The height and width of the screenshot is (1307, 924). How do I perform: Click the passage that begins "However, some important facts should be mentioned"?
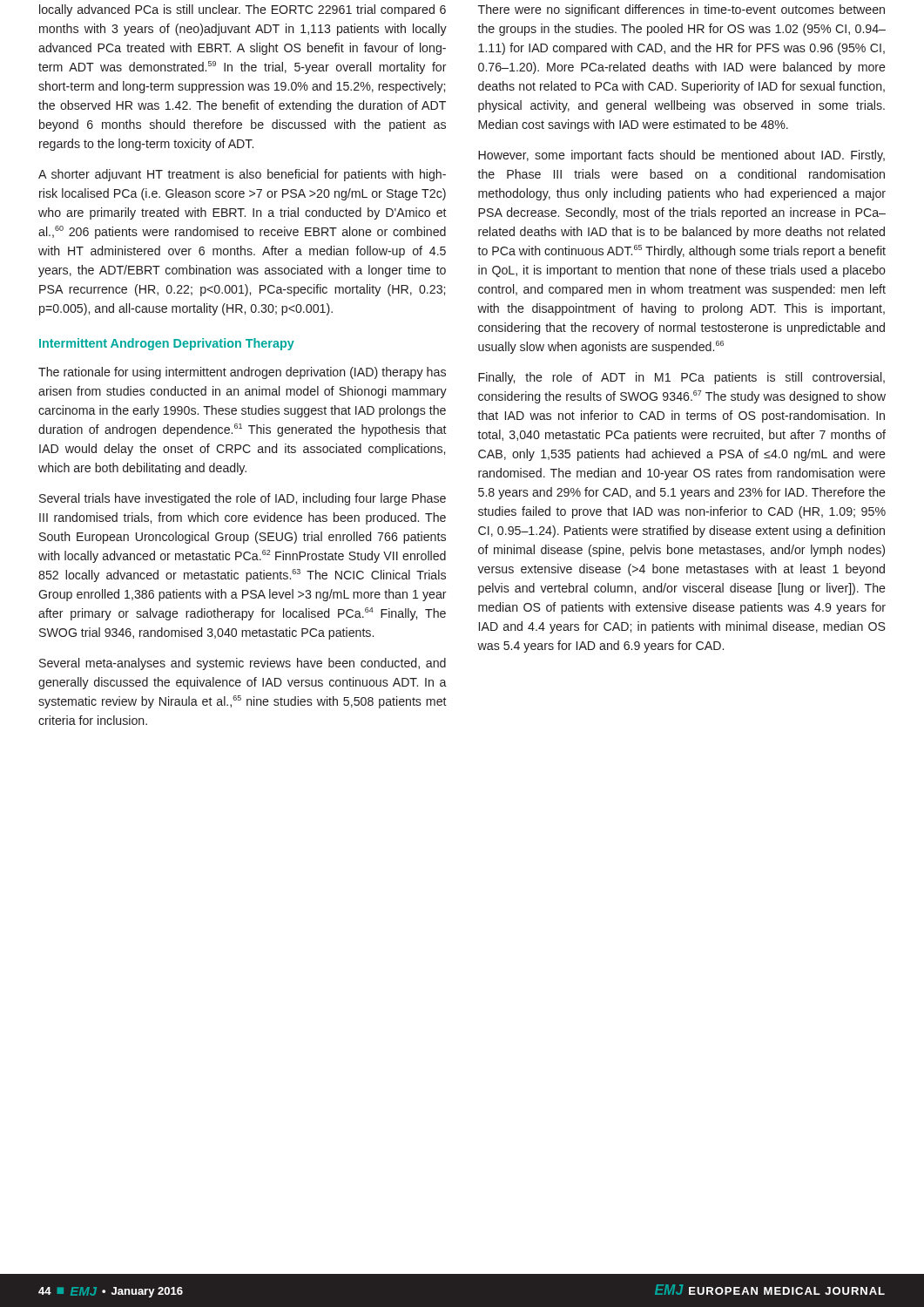682,251
